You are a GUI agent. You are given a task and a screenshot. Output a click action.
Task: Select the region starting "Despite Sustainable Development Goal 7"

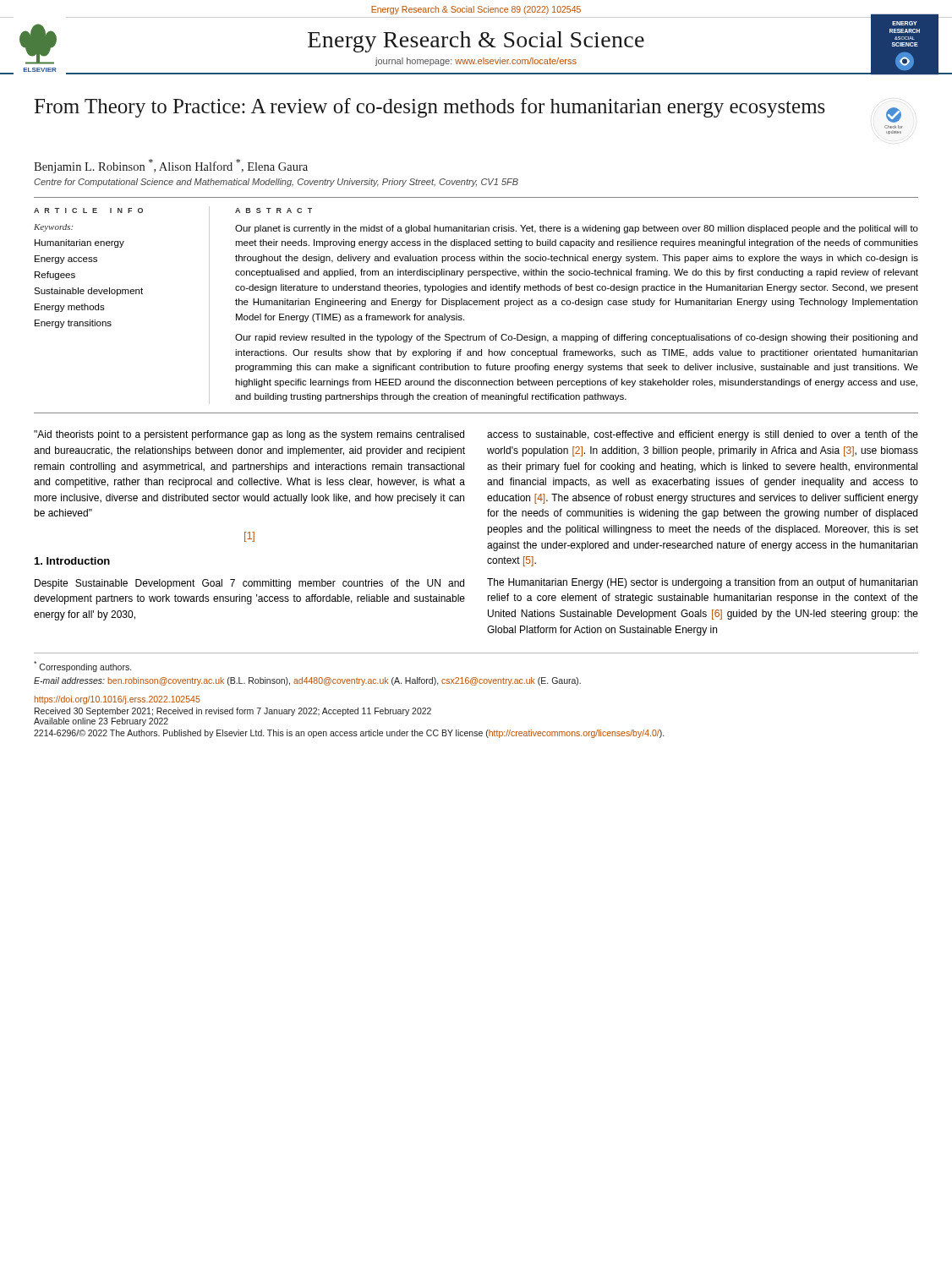[249, 599]
